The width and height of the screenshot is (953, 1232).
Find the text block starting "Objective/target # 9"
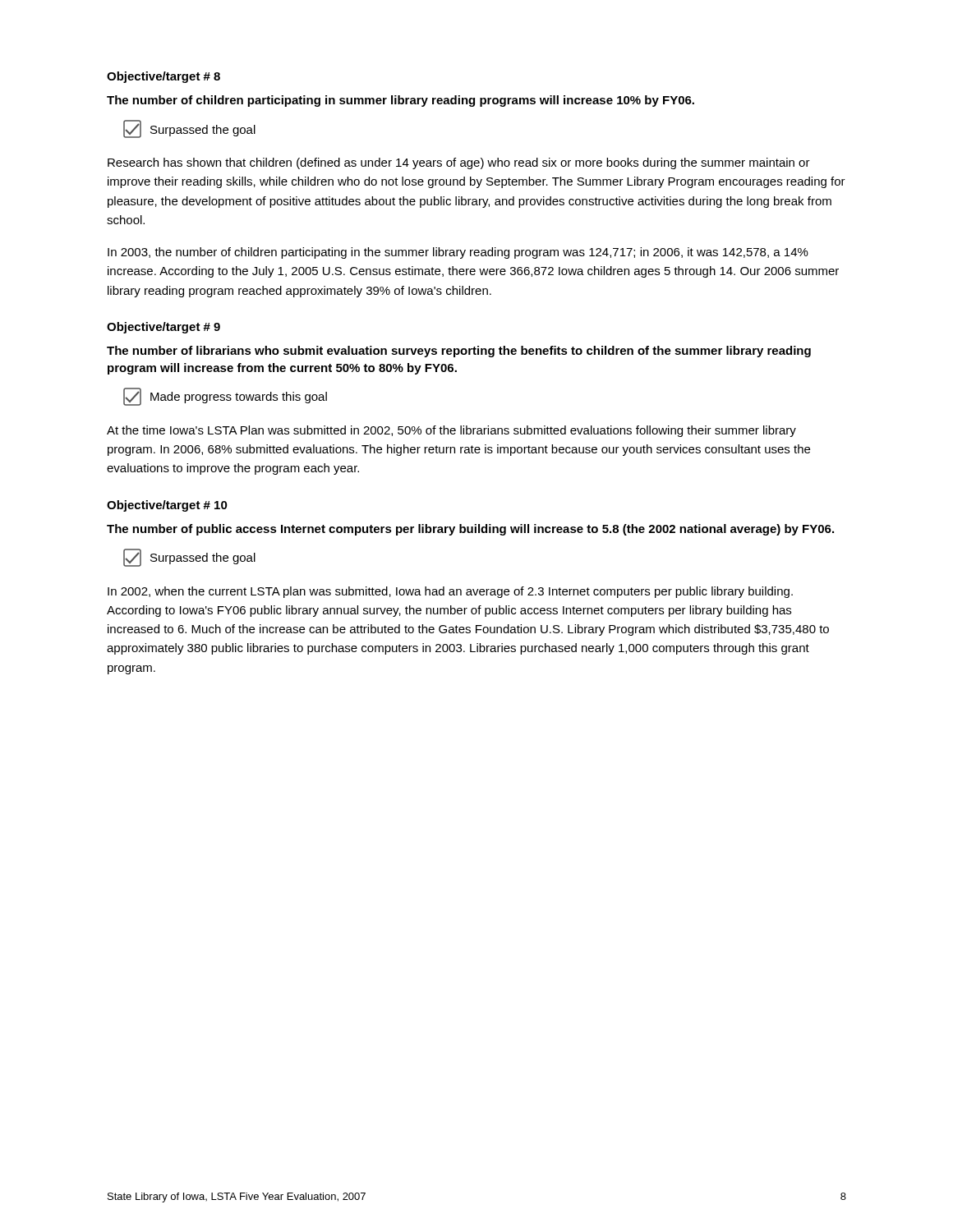(x=164, y=326)
